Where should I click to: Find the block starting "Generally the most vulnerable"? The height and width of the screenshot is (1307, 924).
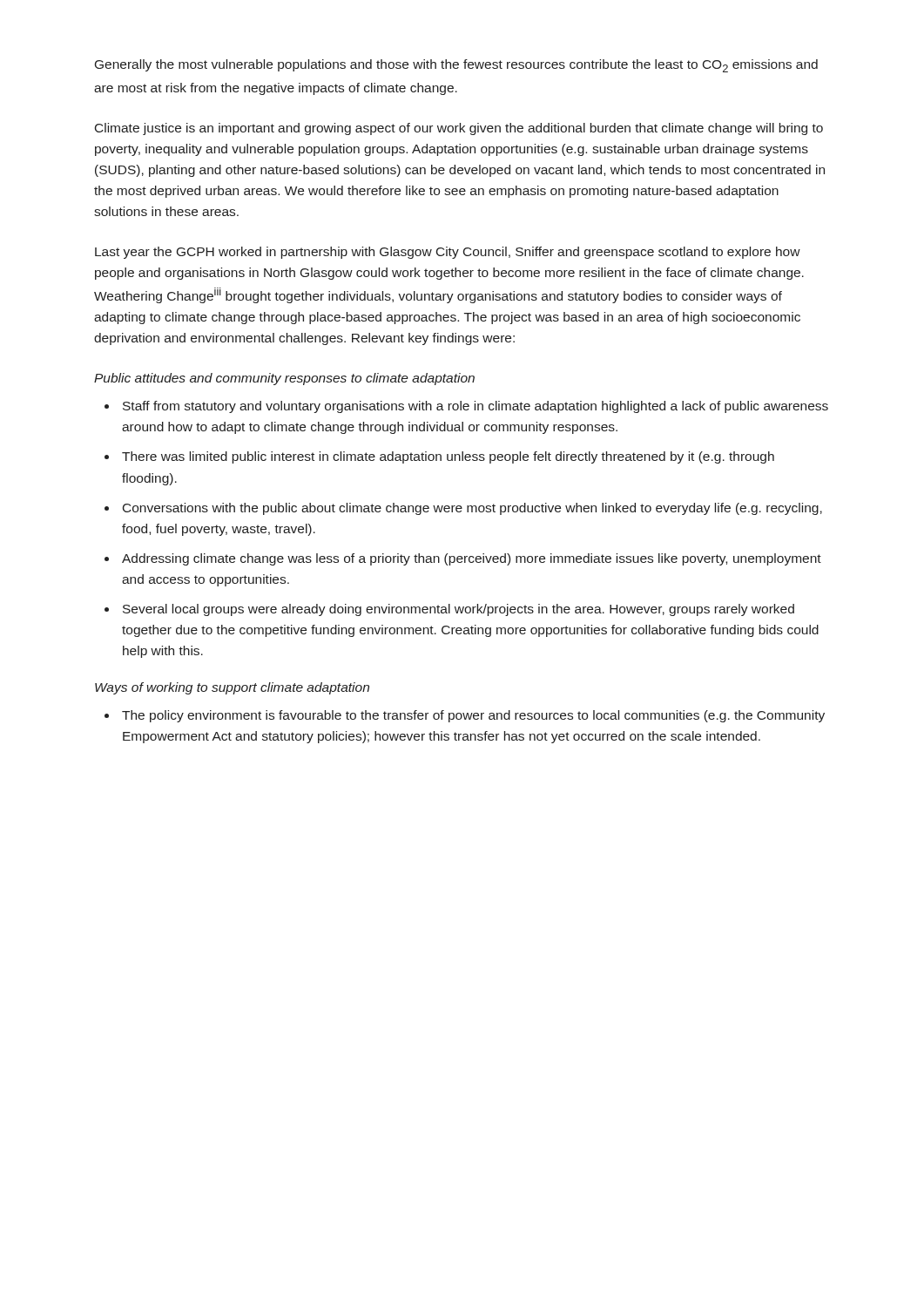(456, 76)
